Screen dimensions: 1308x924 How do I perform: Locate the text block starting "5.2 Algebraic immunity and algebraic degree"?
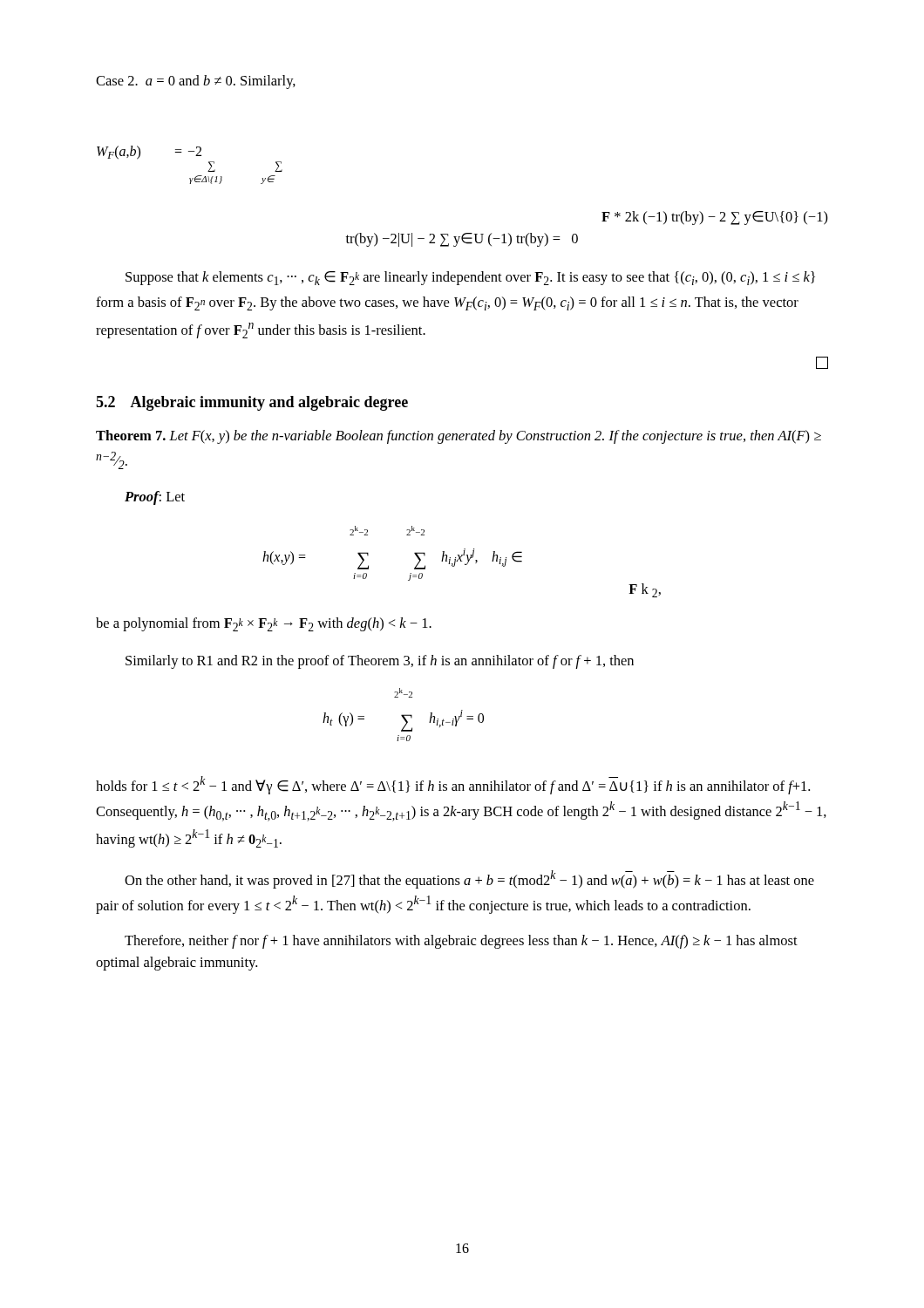(x=252, y=402)
